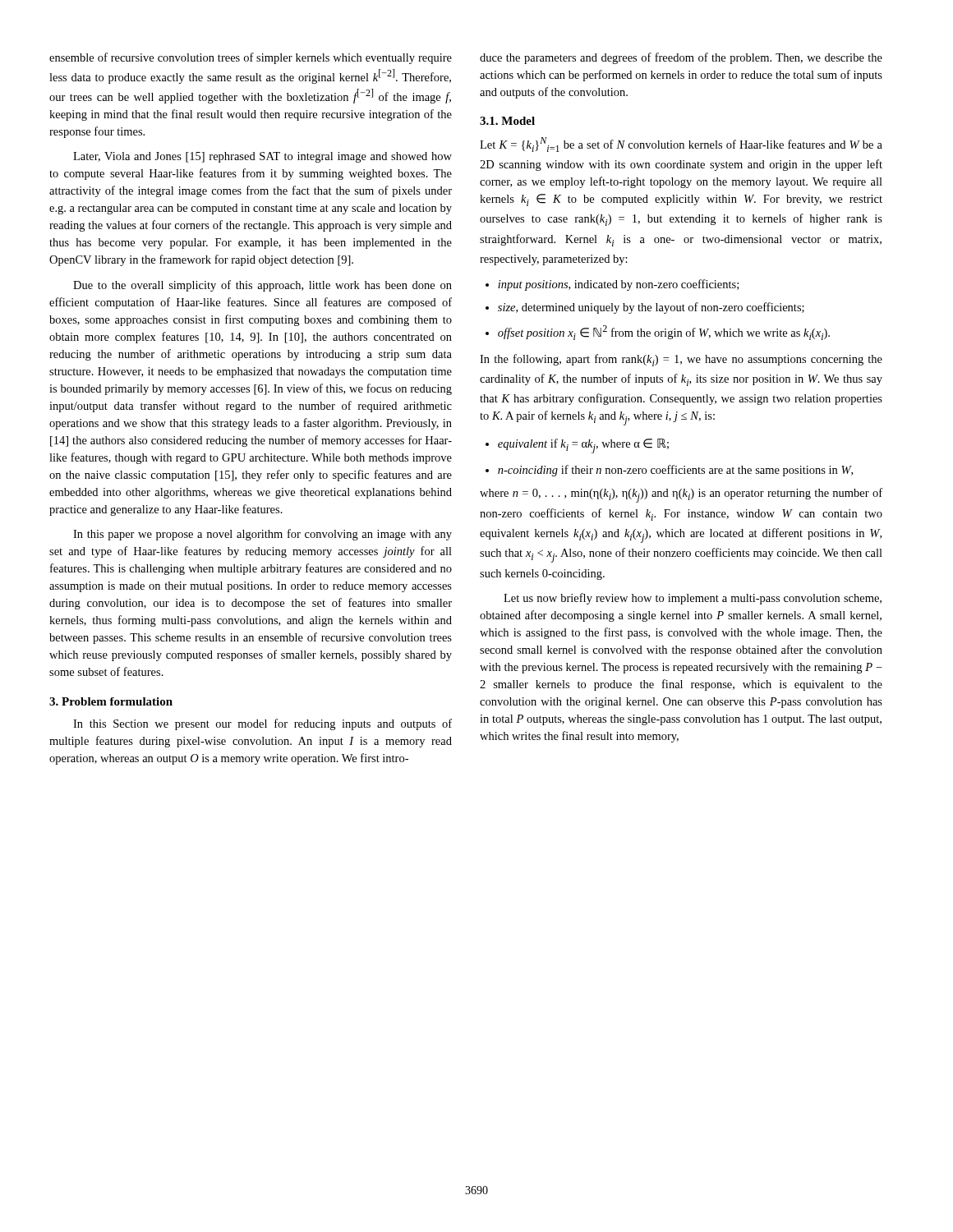Navigate to the passage starting "Later, Viola and Jones [15]"
The height and width of the screenshot is (1232, 953).
pos(251,208)
